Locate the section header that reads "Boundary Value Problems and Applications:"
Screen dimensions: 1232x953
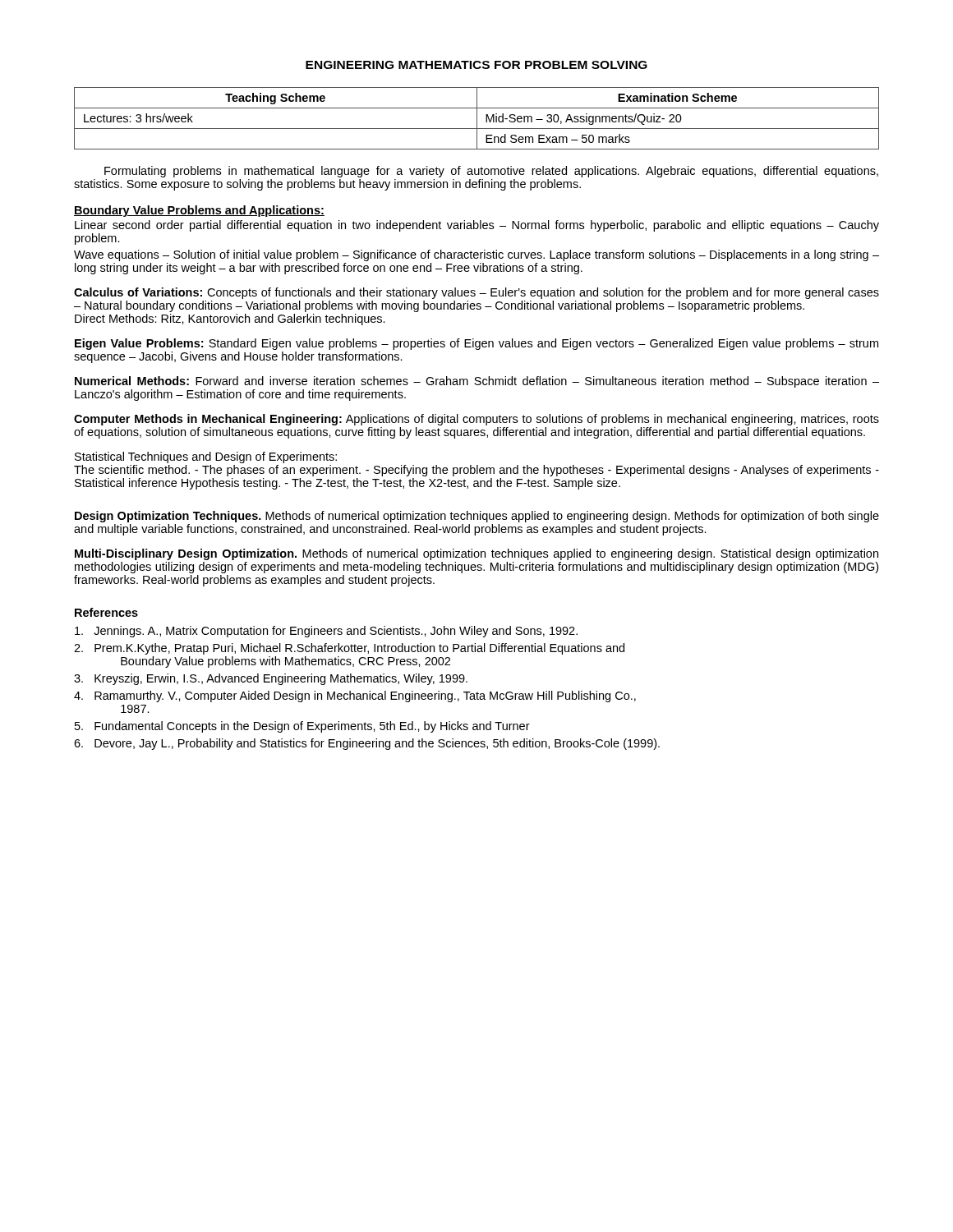click(x=199, y=210)
